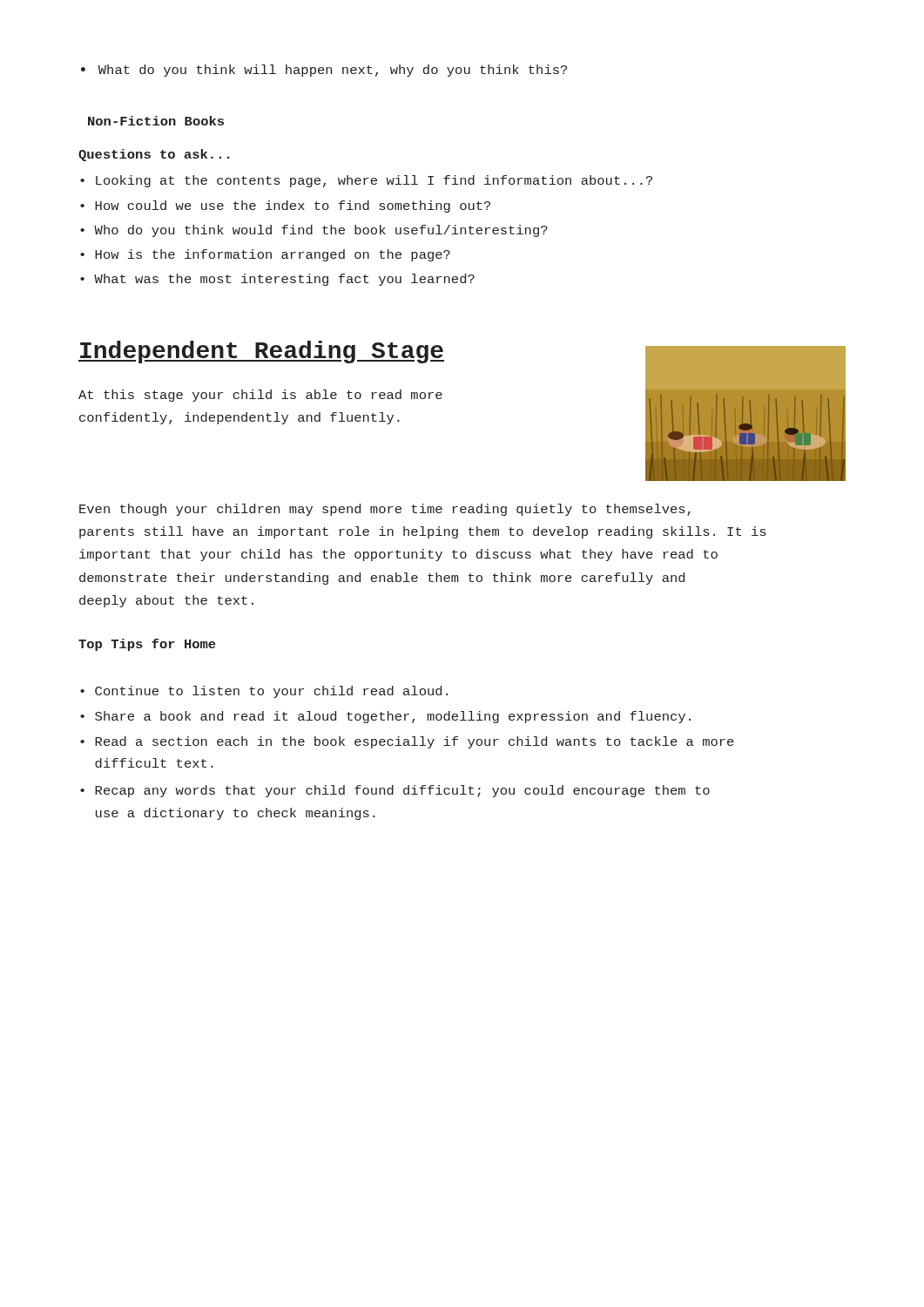Navigate to the element starting "• How could we use the"
Image resolution: width=924 pixels, height=1307 pixels.
point(285,206)
